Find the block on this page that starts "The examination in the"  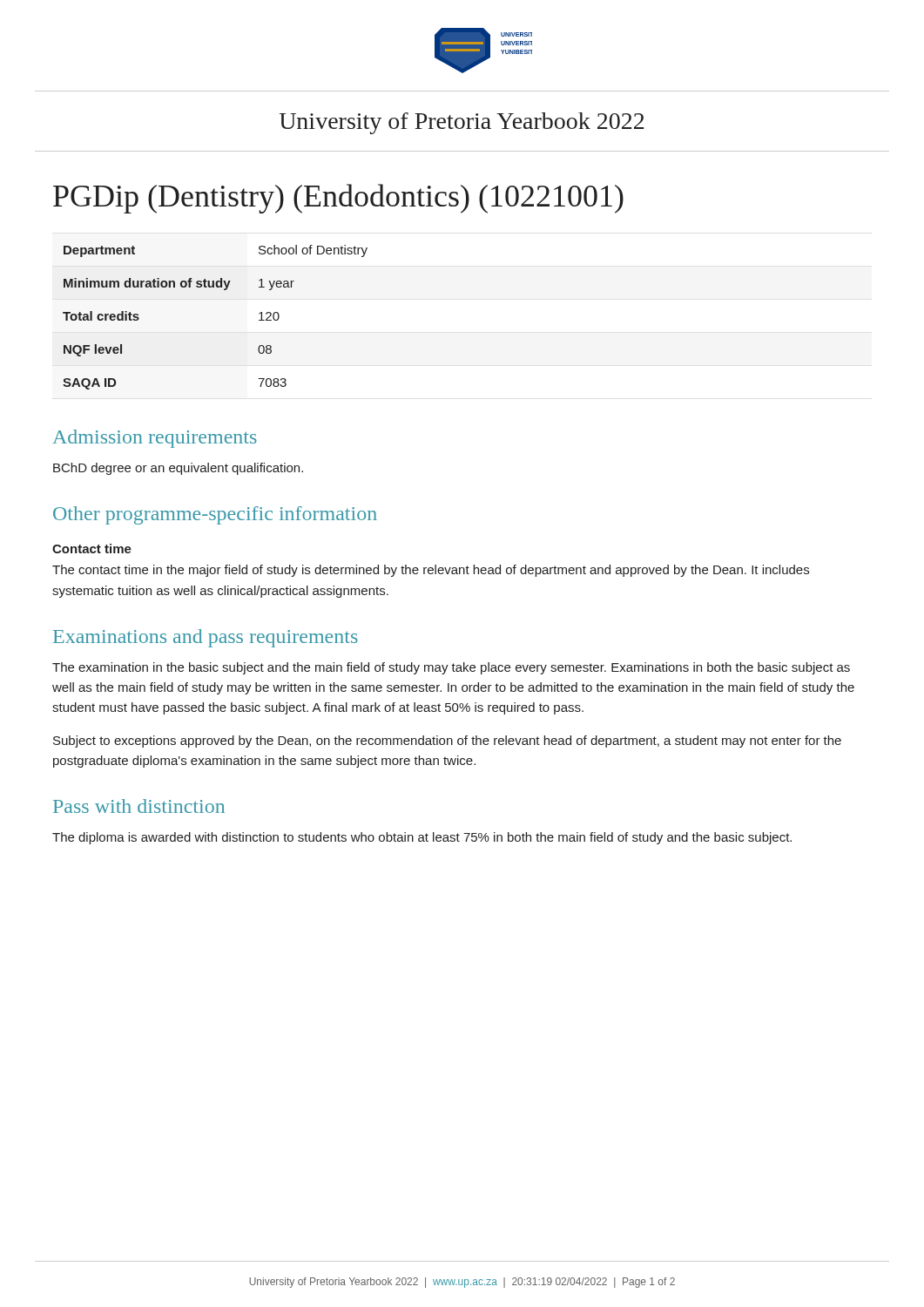[462, 687]
